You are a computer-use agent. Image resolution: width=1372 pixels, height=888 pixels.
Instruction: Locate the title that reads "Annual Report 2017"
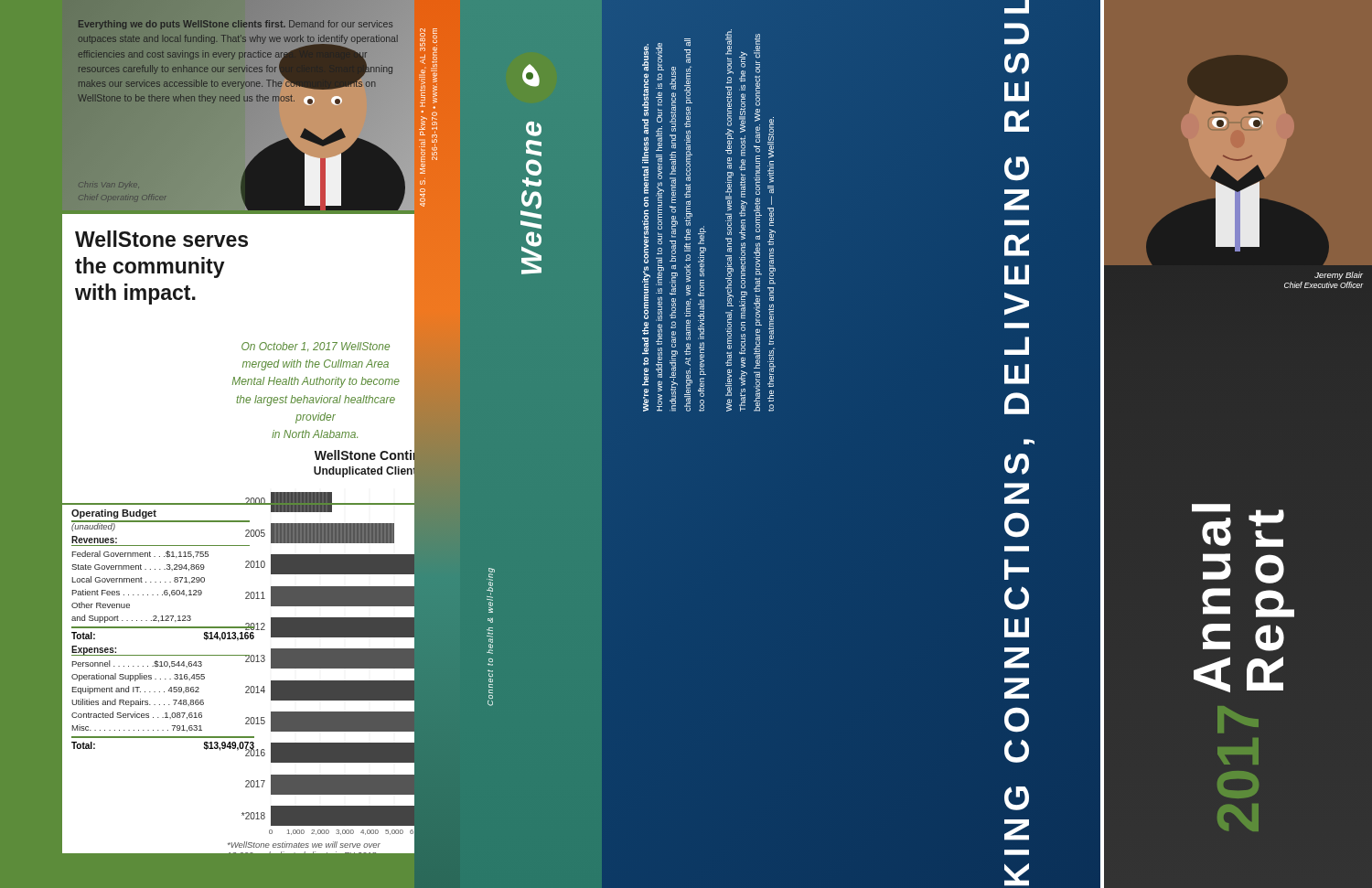pyautogui.click(x=1238, y=568)
